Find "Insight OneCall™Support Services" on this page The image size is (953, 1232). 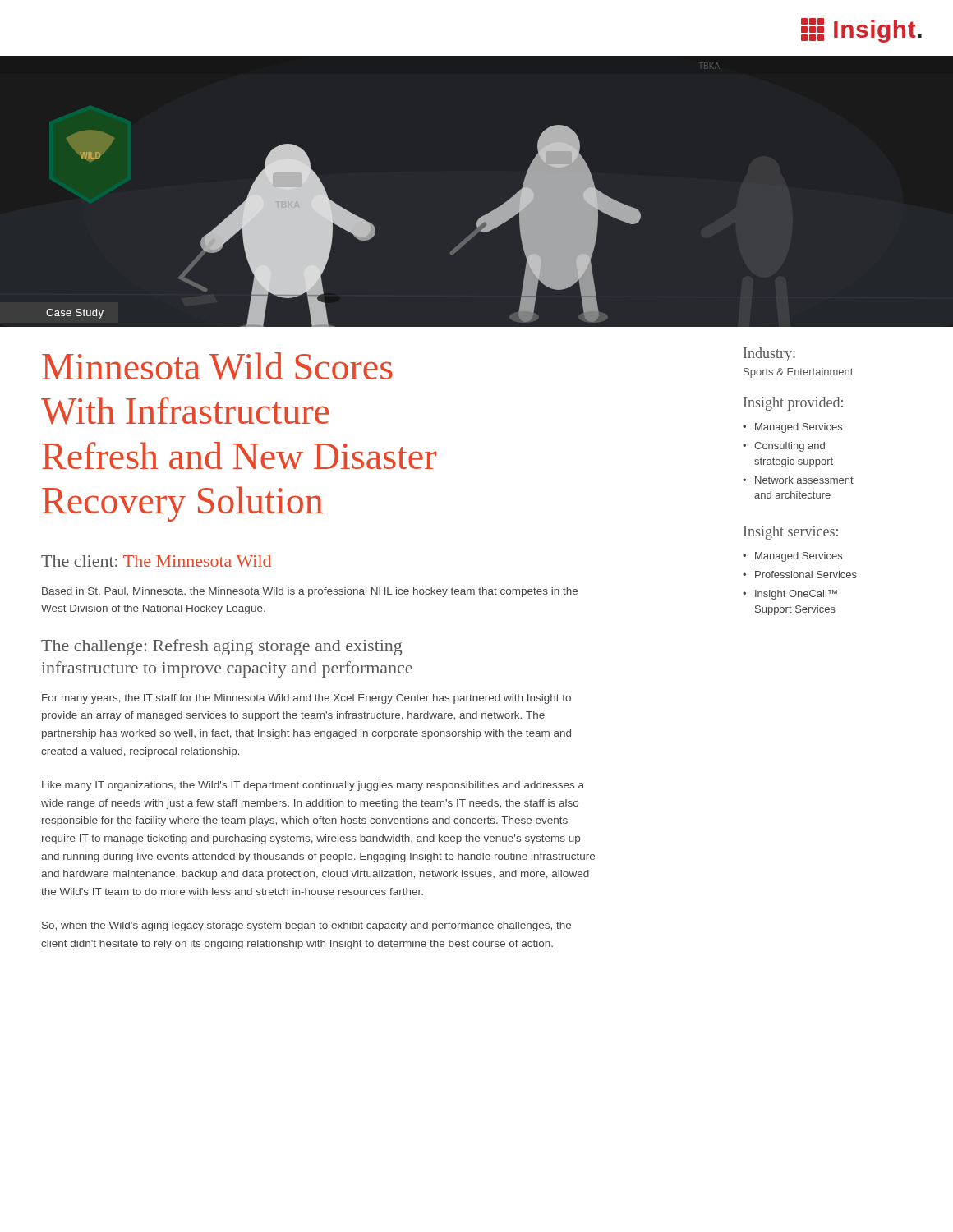[796, 601]
